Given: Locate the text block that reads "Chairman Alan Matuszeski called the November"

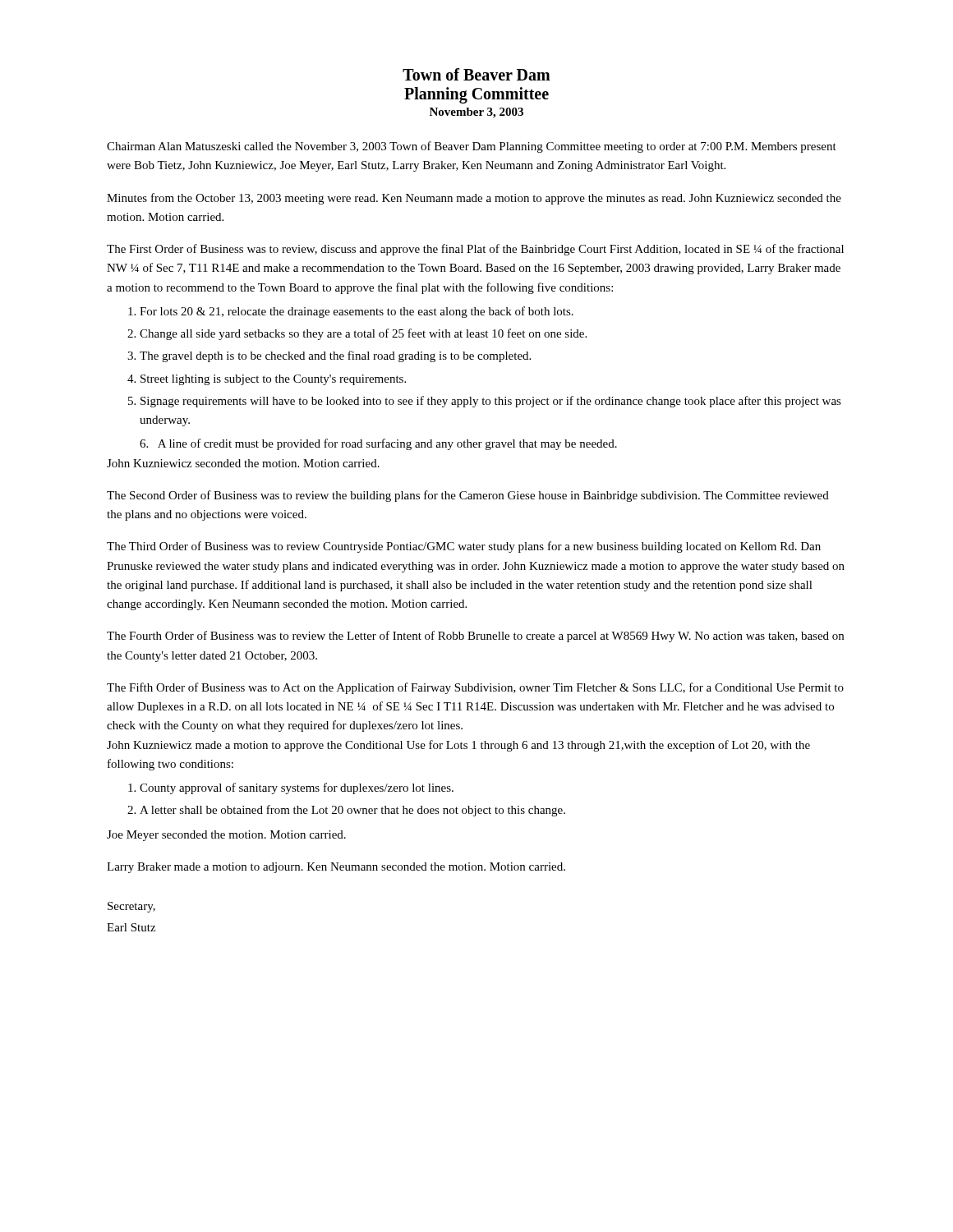Looking at the screenshot, I should tap(471, 156).
